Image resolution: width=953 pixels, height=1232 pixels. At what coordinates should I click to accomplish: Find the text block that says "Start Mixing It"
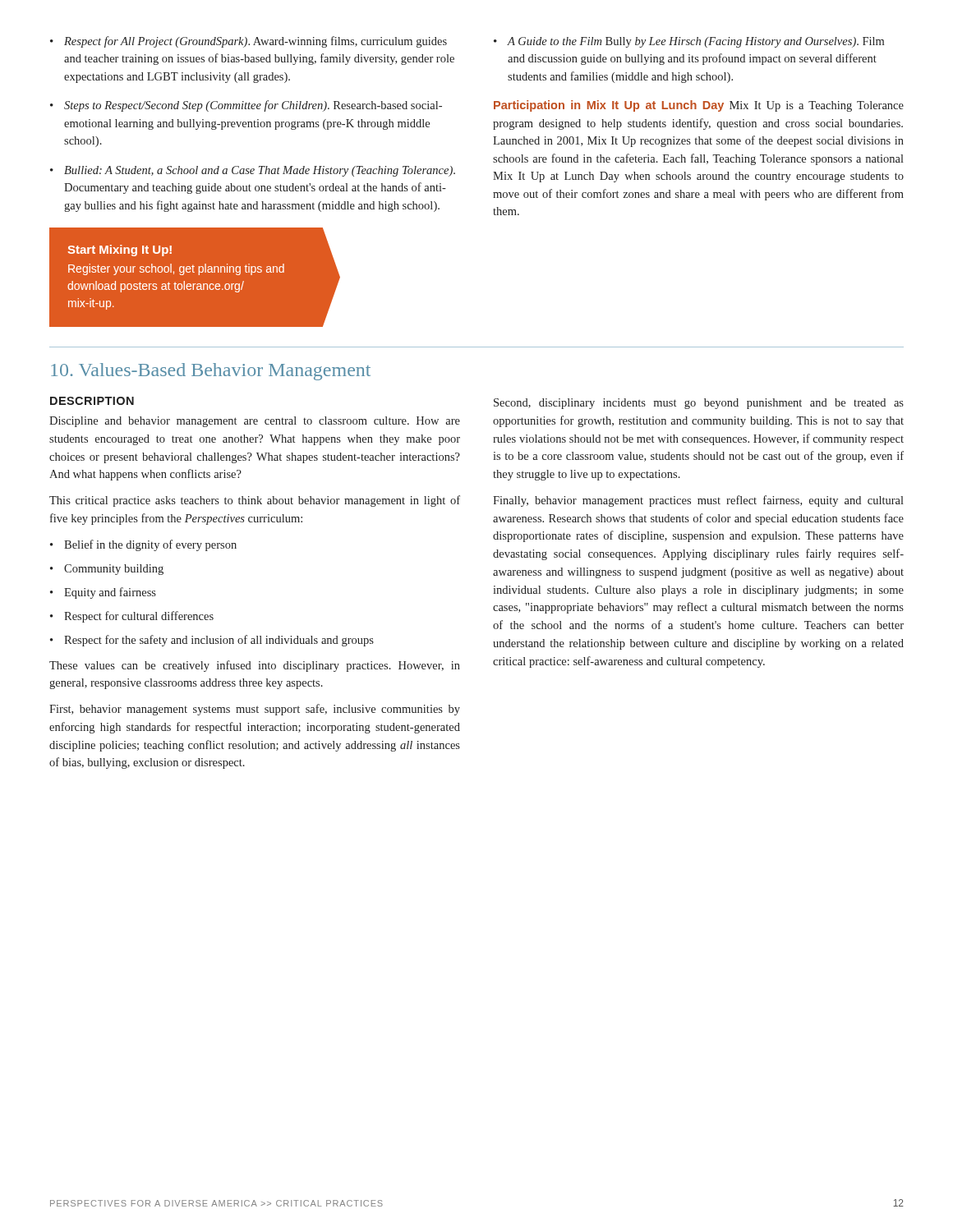(195, 277)
